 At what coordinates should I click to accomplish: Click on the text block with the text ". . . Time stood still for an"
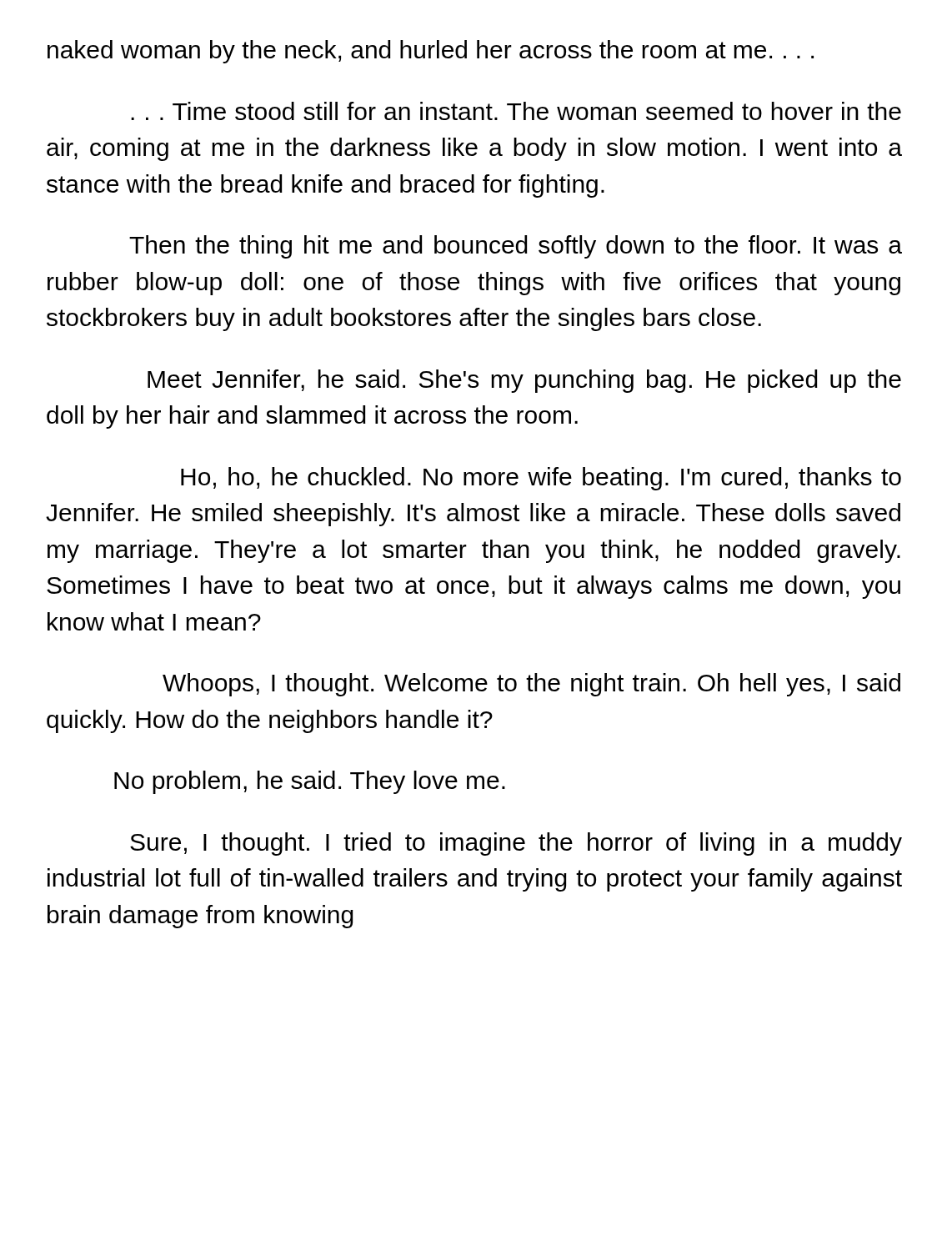tap(474, 147)
